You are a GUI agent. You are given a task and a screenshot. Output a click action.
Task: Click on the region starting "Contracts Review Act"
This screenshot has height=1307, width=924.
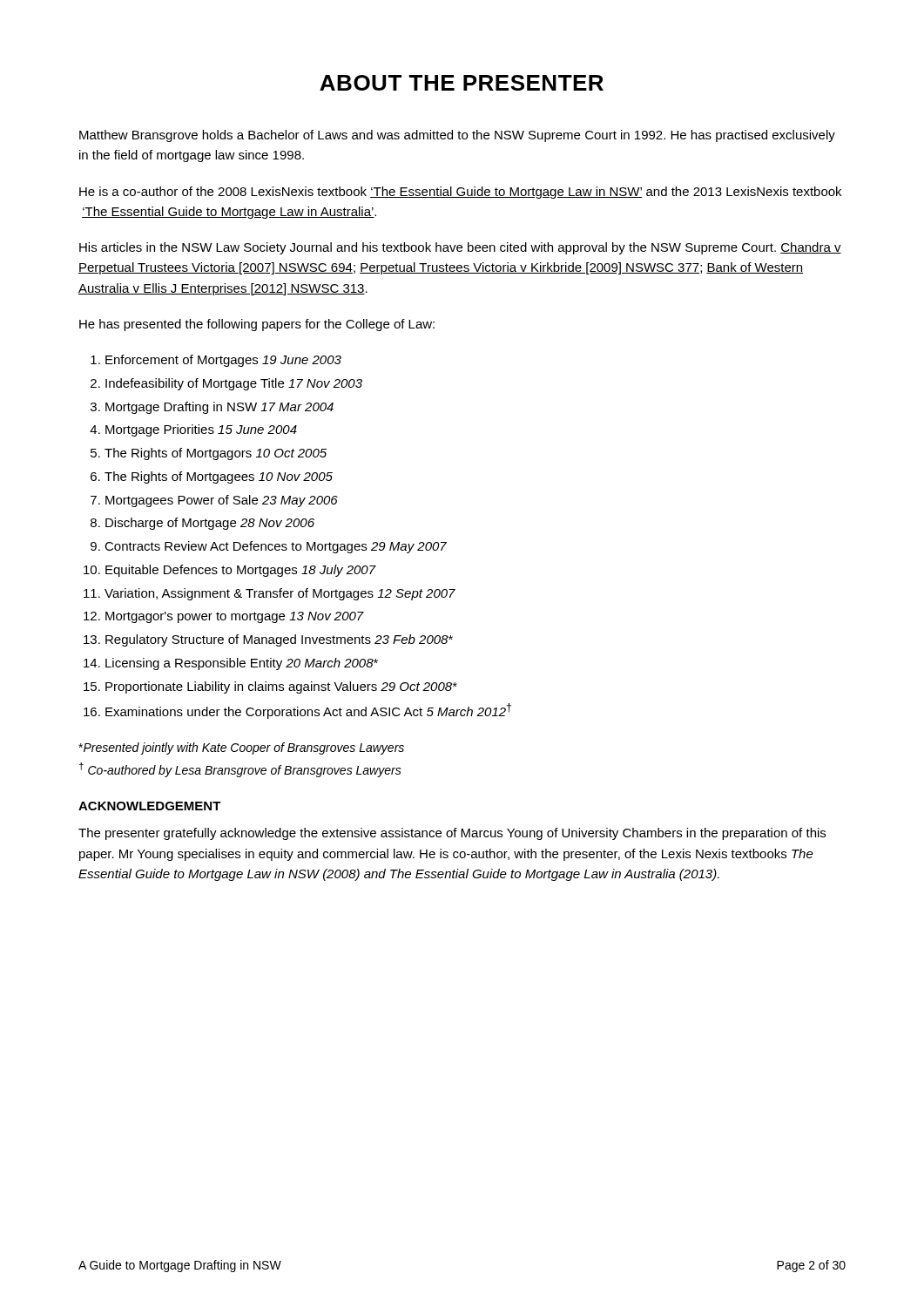click(x=276, y=547)
